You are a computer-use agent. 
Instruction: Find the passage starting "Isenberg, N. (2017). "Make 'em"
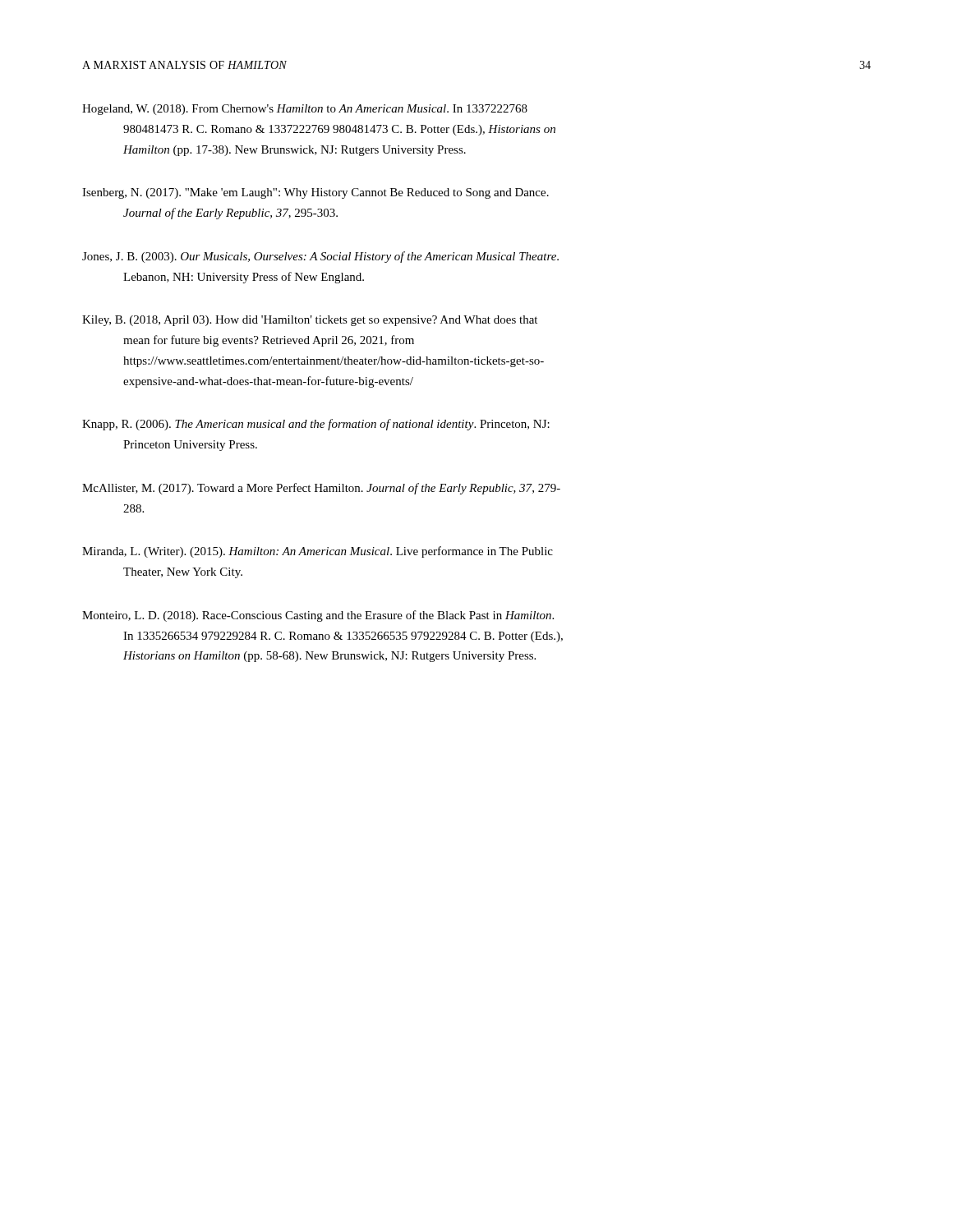click(476, 203)
